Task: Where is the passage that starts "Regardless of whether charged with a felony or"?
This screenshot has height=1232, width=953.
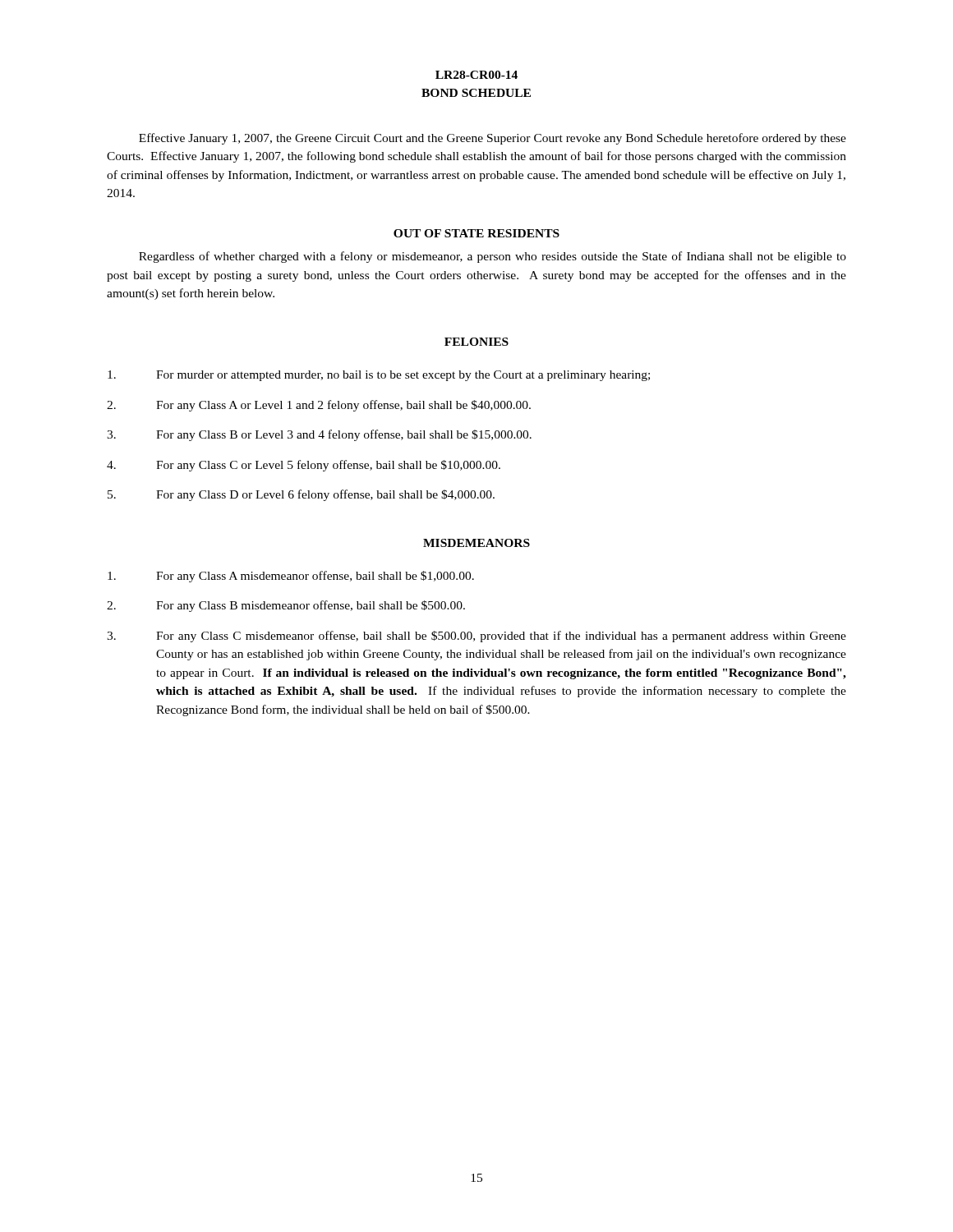Action: tap(476, 275)
